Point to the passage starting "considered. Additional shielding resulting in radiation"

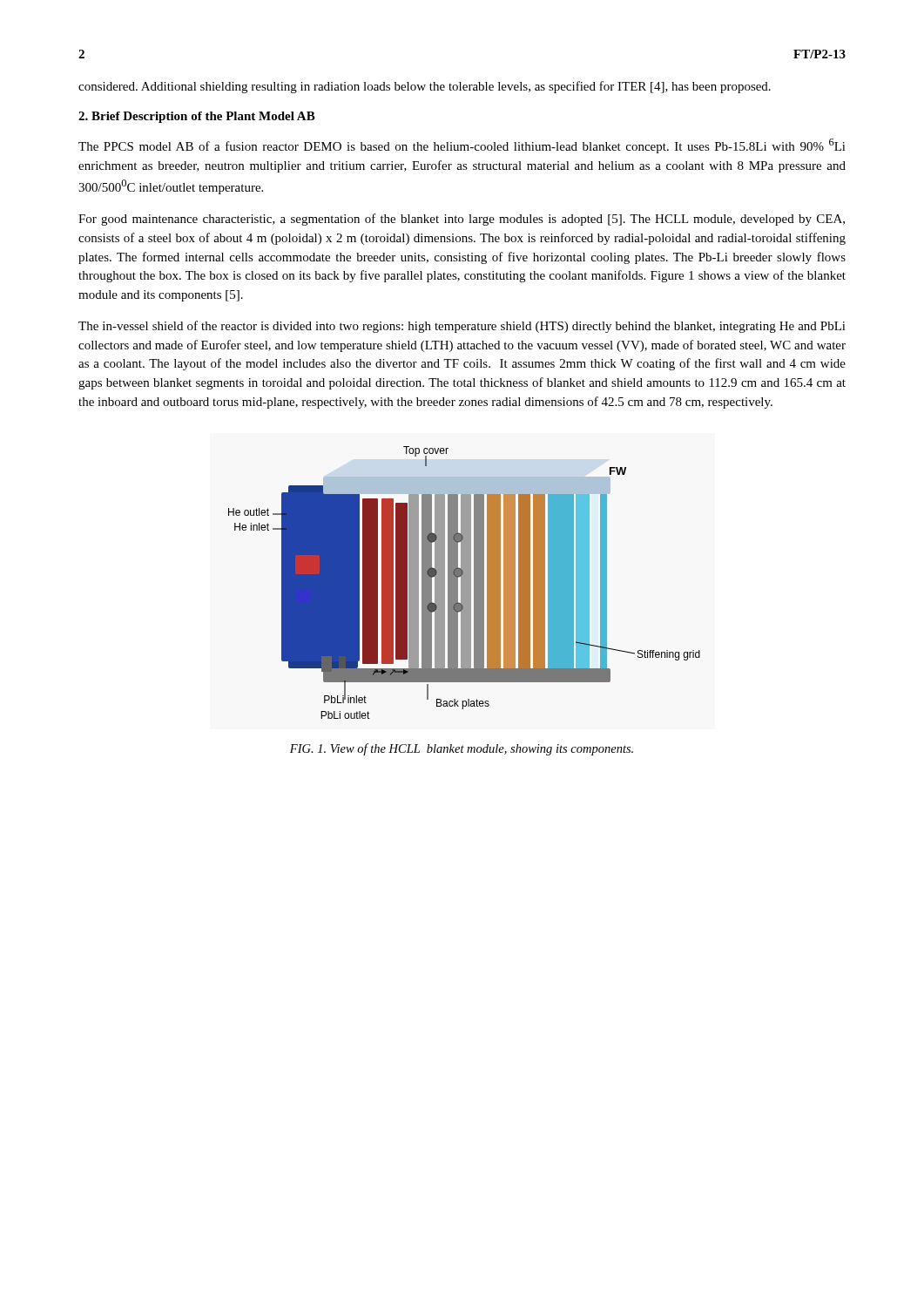(425, 86)
